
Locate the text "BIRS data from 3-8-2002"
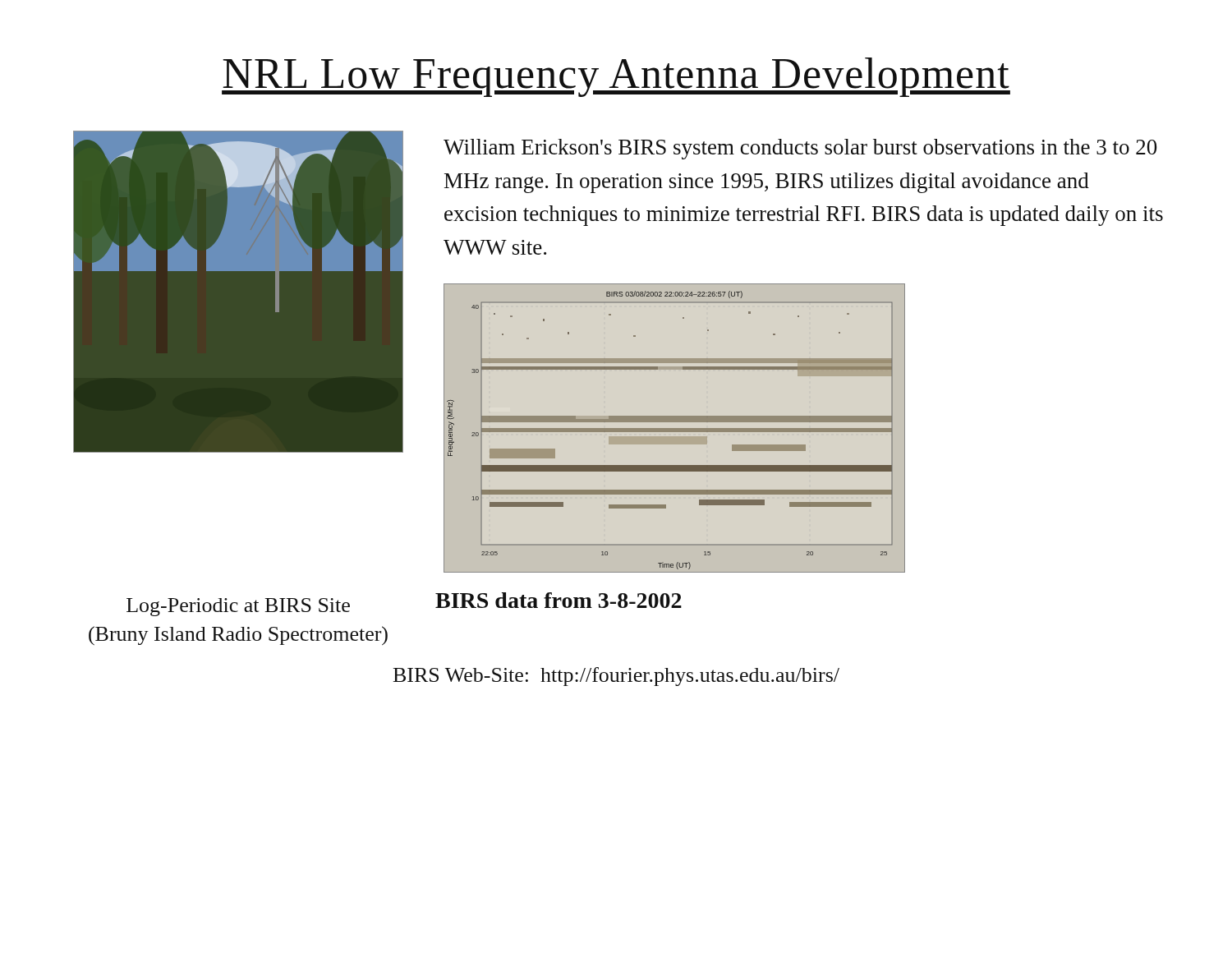coord(559,600)
